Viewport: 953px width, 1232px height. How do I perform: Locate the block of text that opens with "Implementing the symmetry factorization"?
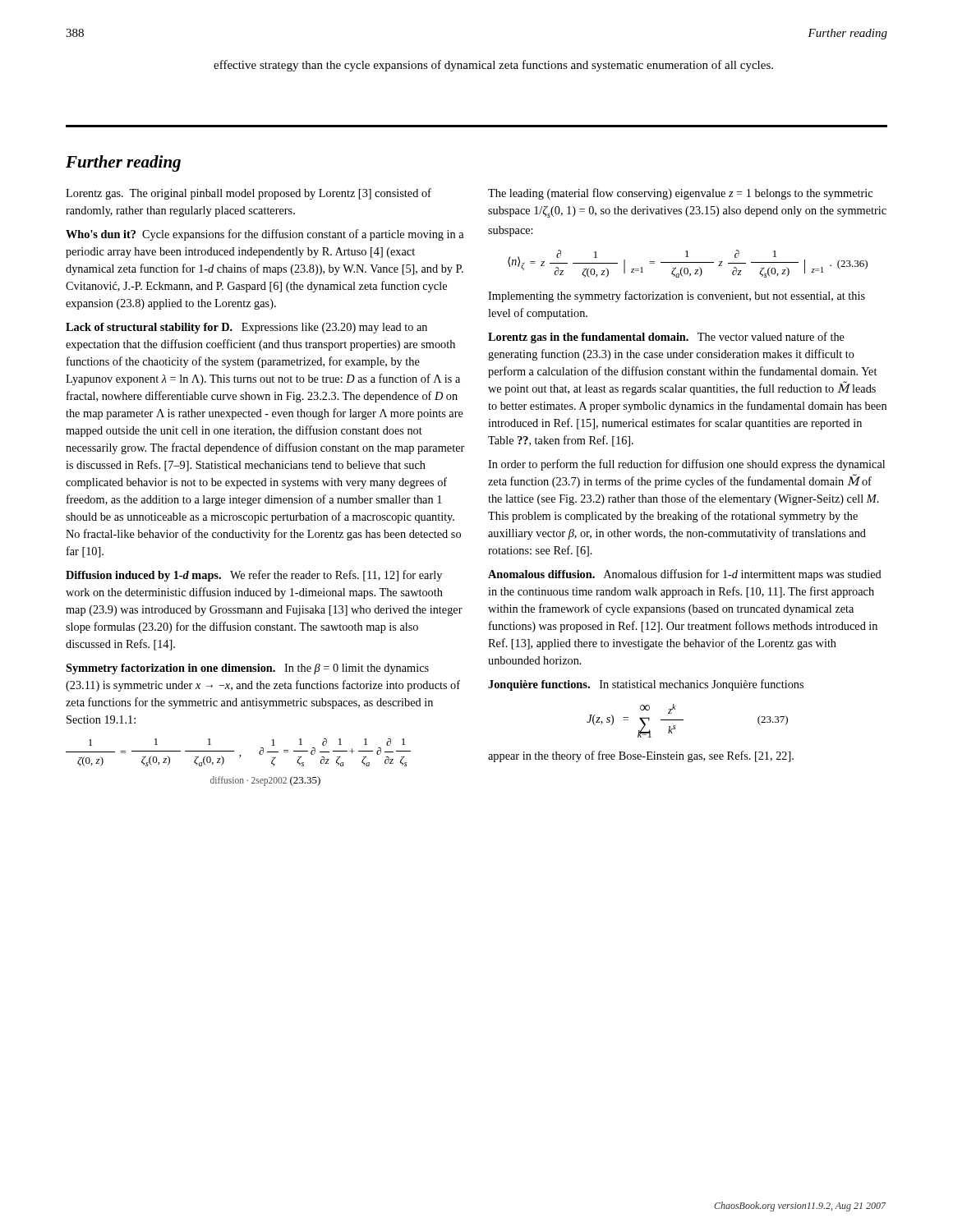(677, 304)
